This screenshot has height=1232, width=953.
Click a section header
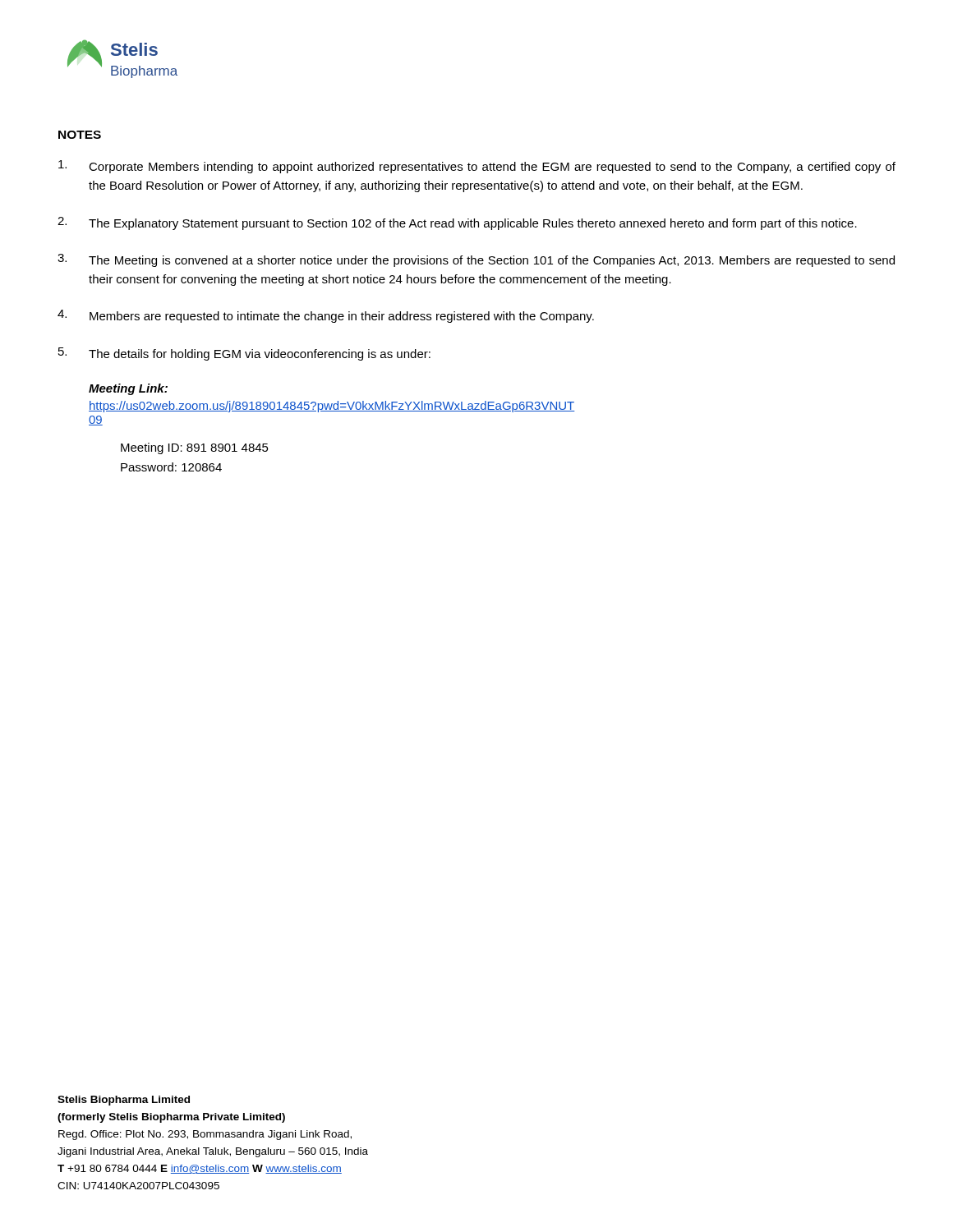point(79,134)
